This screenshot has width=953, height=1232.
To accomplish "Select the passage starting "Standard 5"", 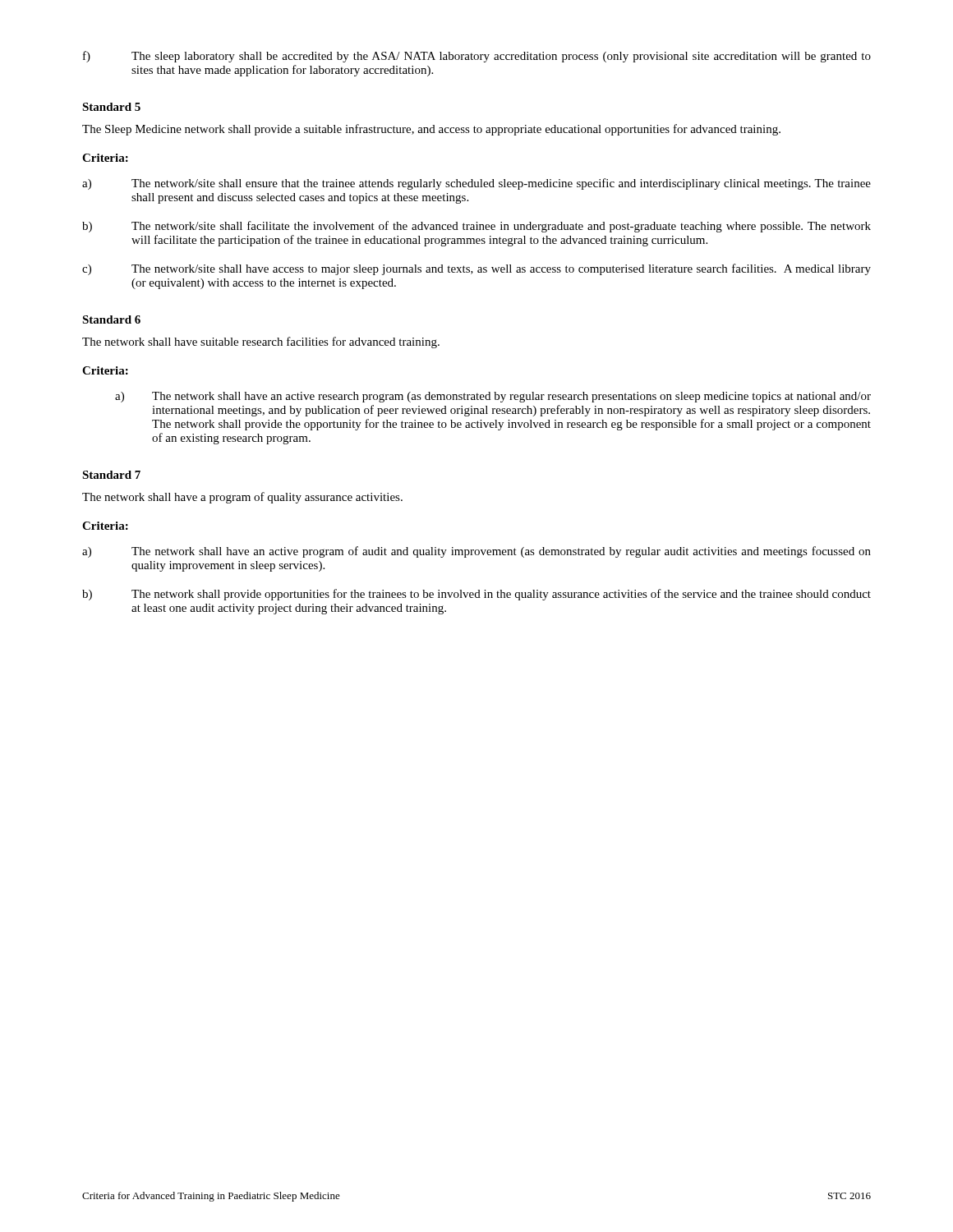I will tap(111, 107).
